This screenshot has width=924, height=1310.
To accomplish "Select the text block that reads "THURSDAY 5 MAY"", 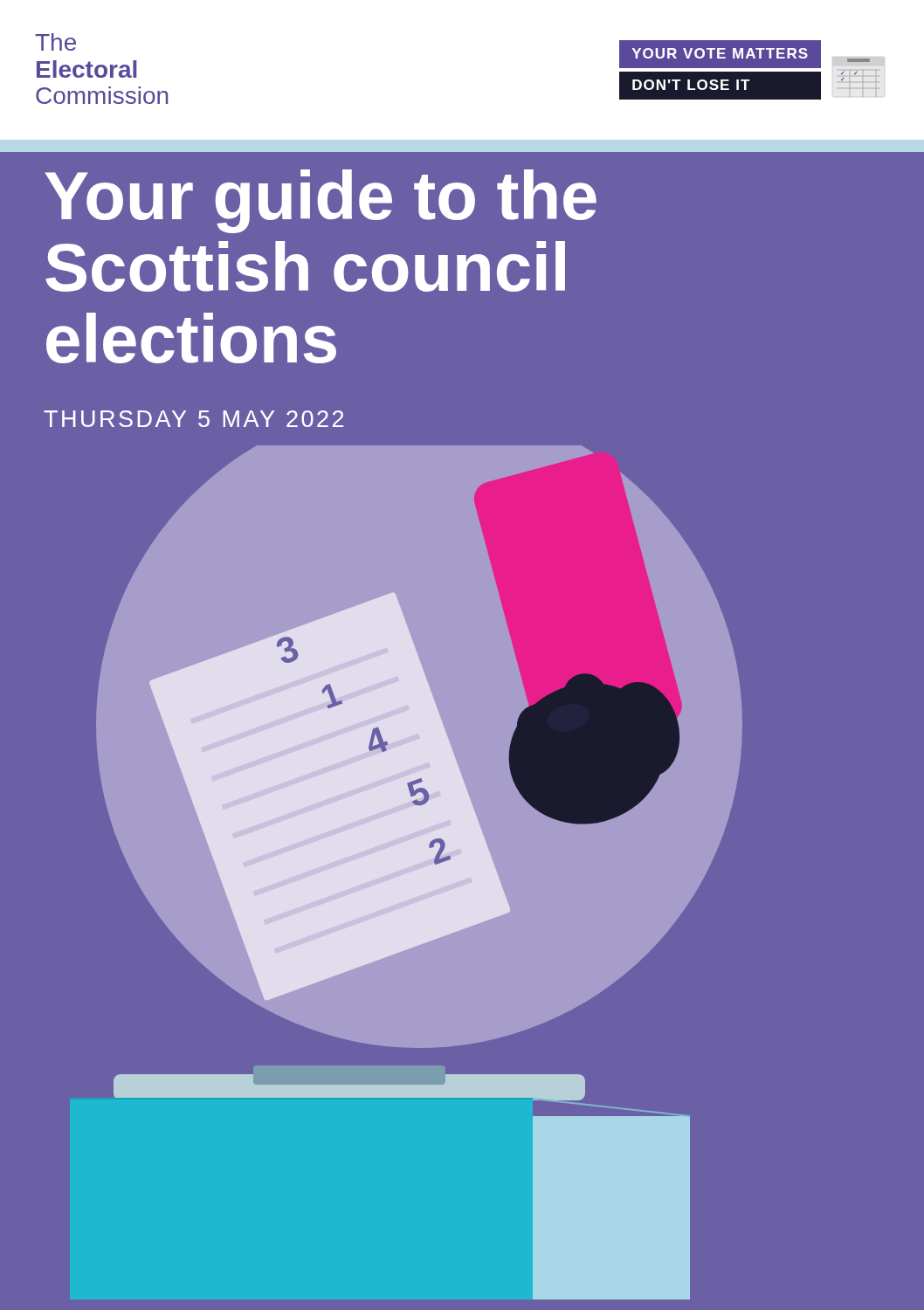I will tap(195, 419).
